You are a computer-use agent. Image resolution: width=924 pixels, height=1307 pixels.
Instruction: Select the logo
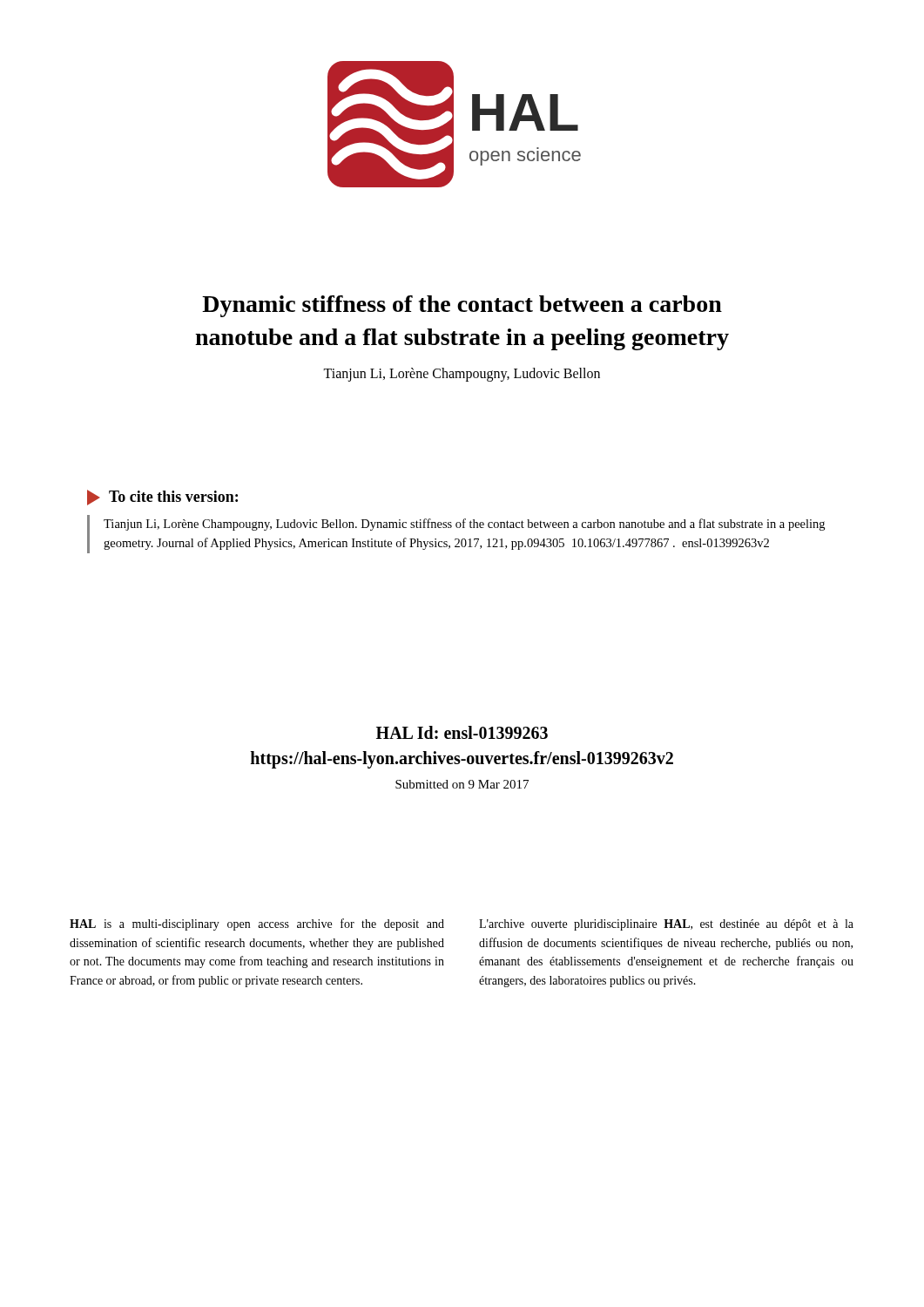(x=462, y=126)
